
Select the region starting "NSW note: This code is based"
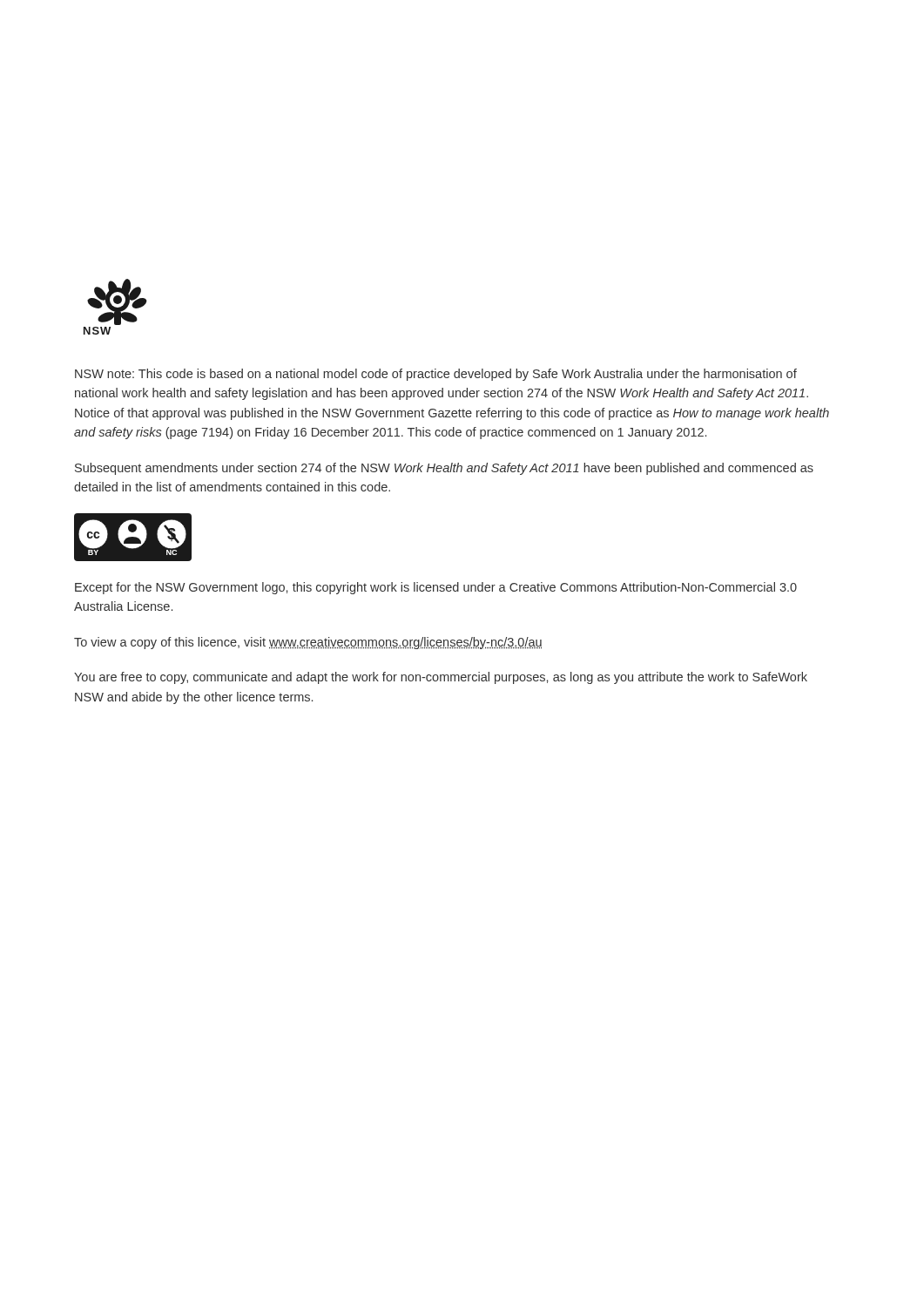(452, 403)
